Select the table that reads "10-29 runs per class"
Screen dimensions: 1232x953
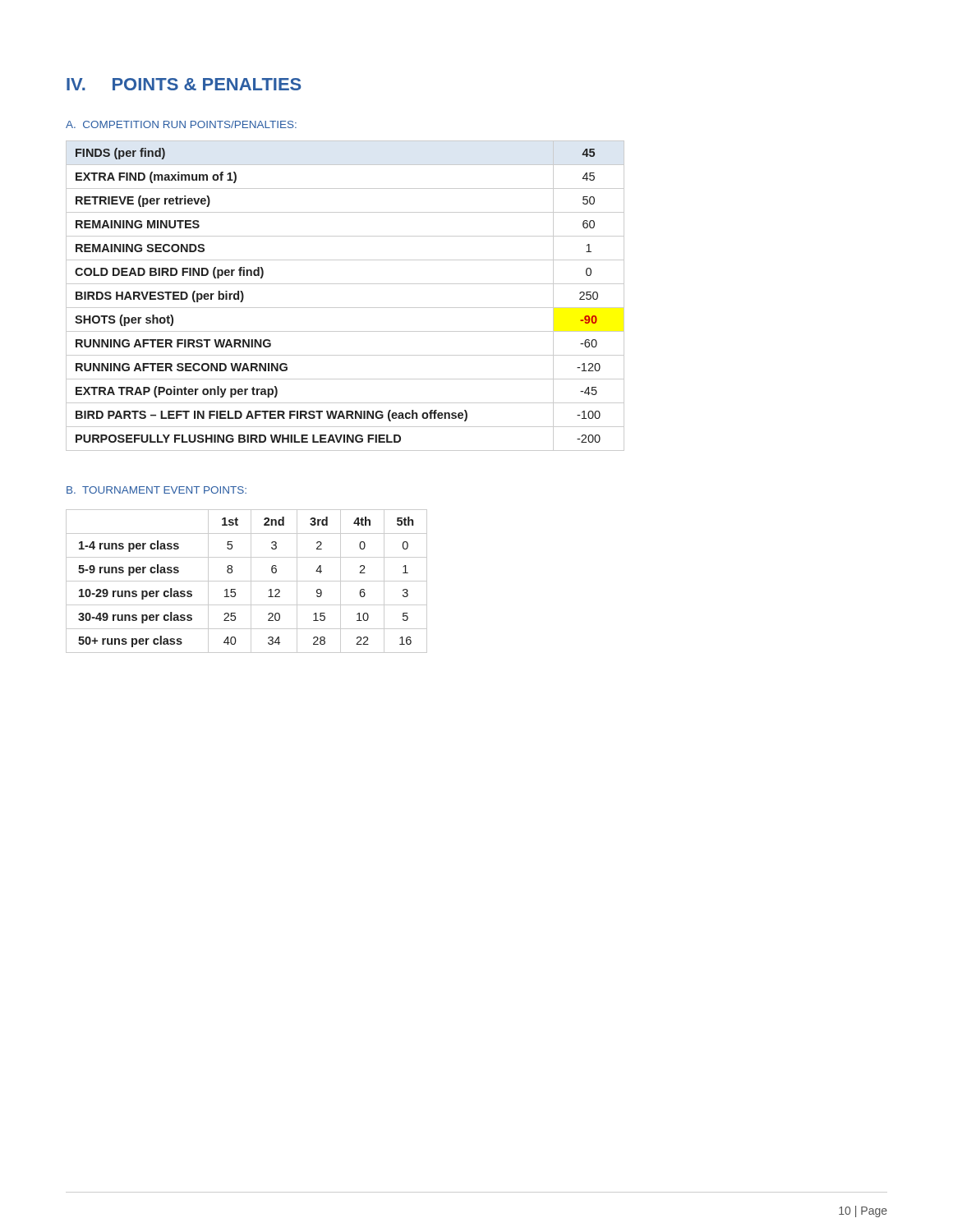476,581
